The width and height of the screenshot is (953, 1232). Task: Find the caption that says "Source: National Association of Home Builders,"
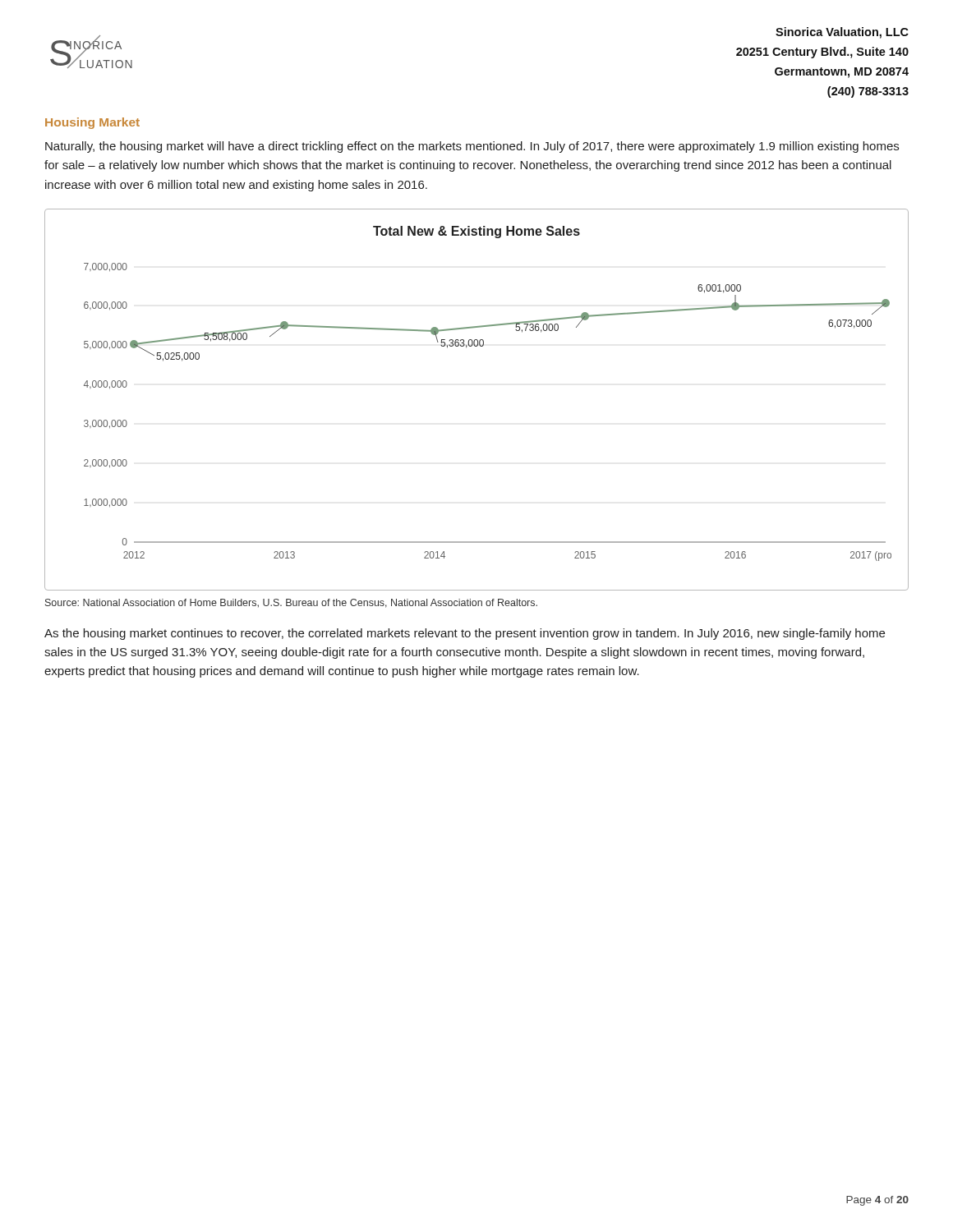(x=291, y=603)
